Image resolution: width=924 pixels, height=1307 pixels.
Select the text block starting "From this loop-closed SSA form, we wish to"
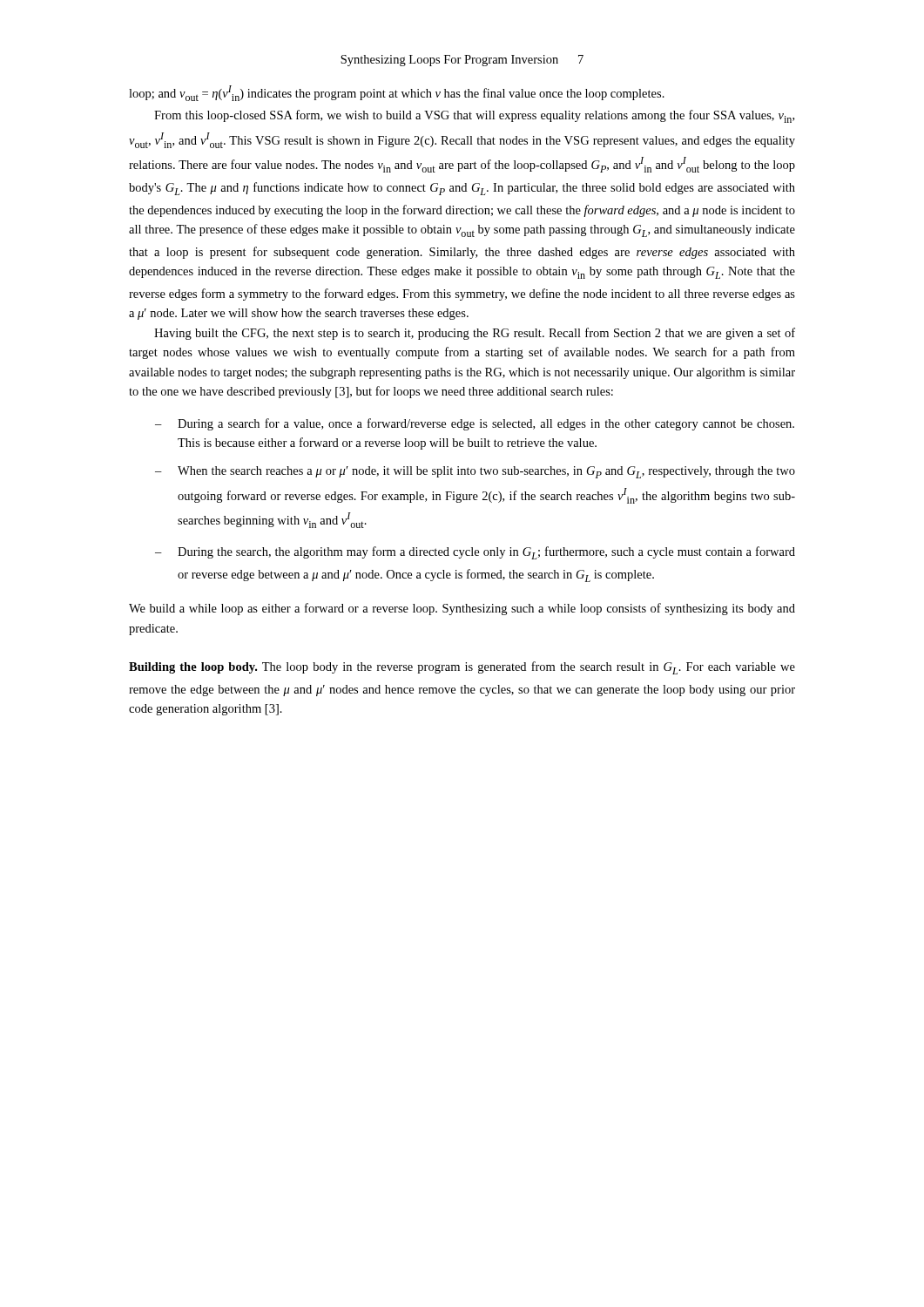click(x=462, y=214)
